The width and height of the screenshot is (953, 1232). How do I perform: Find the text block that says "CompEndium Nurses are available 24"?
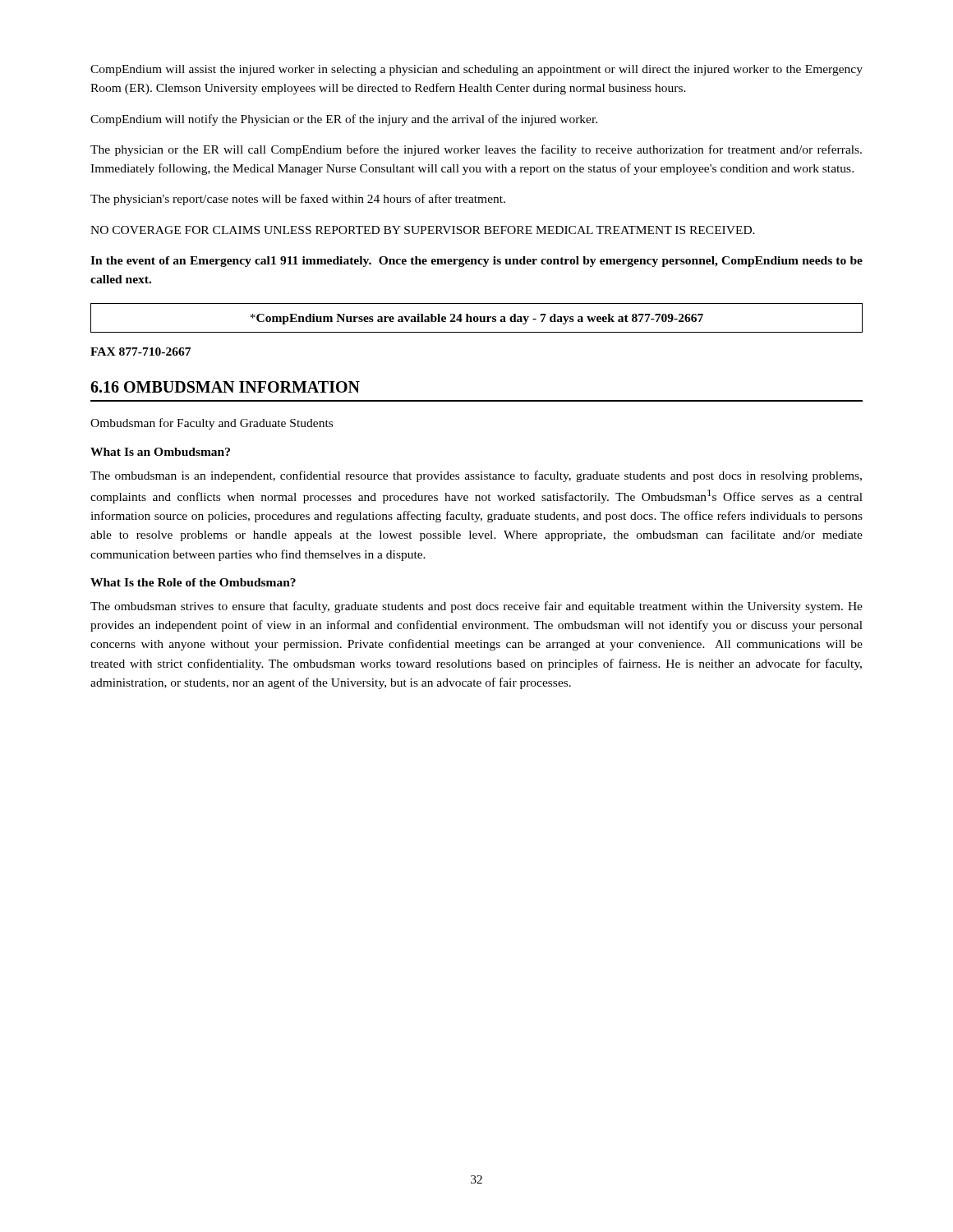476,318
